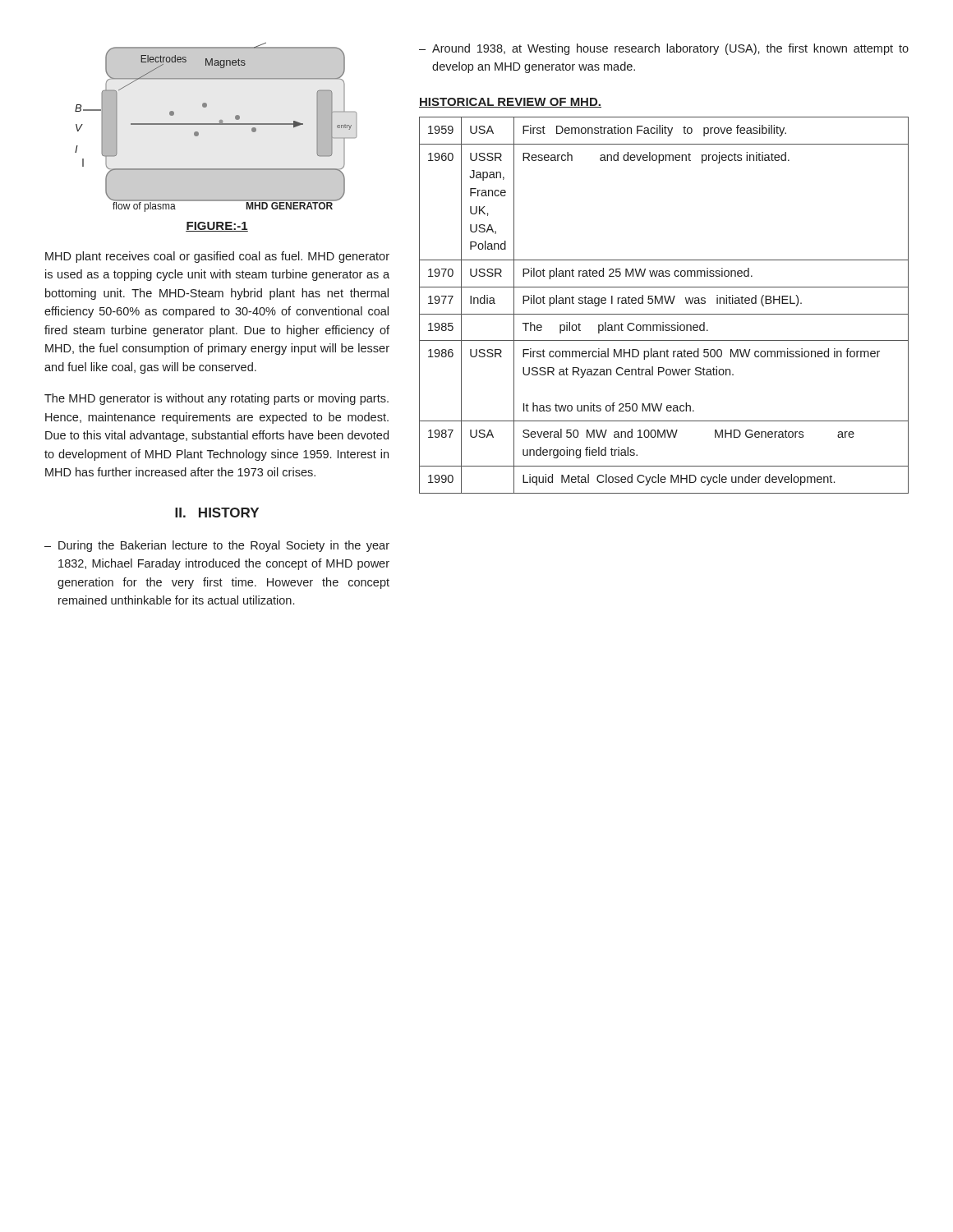Find "II. HISTORY" on this page

click(x=217, y=513)
